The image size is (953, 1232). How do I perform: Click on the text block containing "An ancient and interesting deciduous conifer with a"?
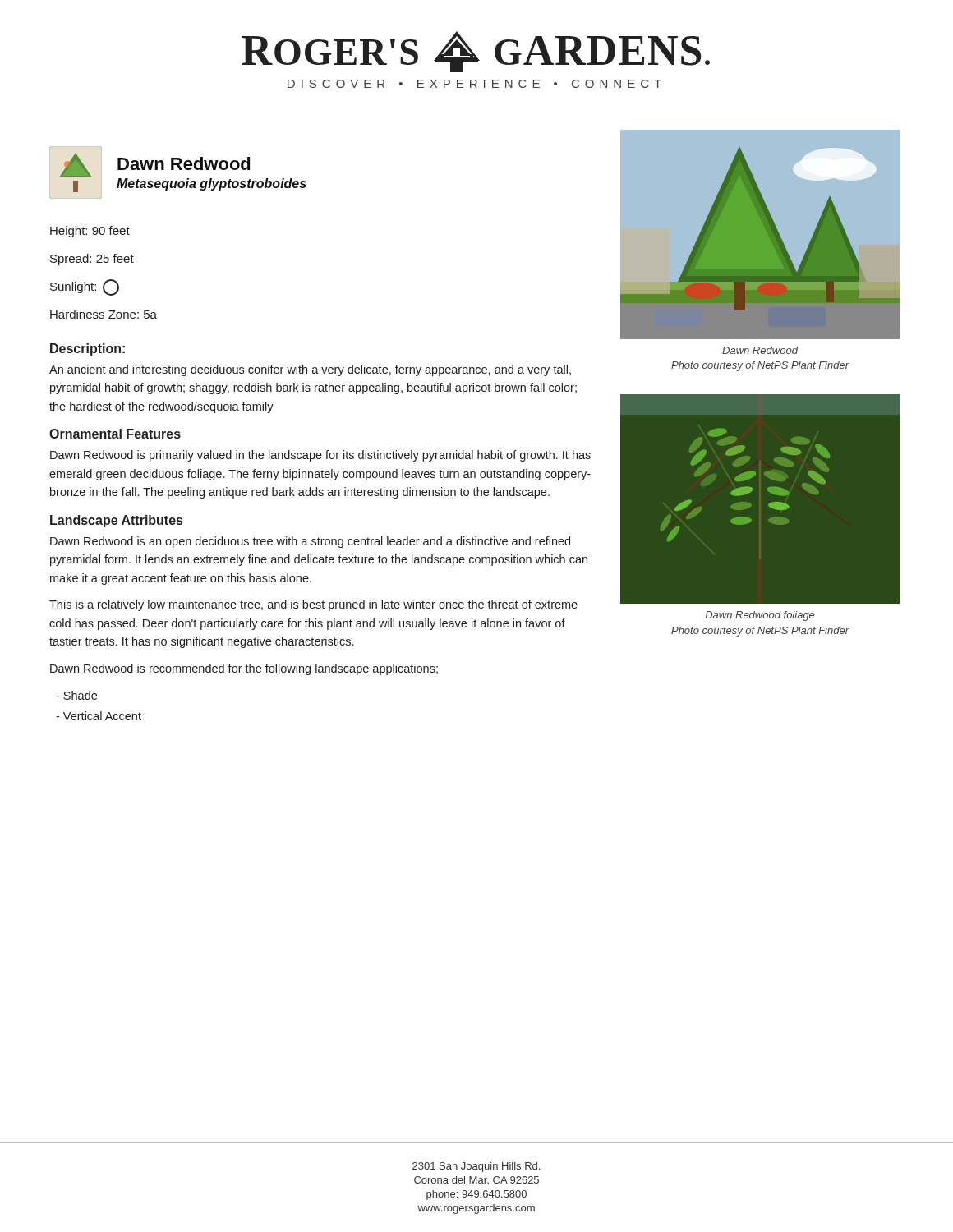[313, 388]
